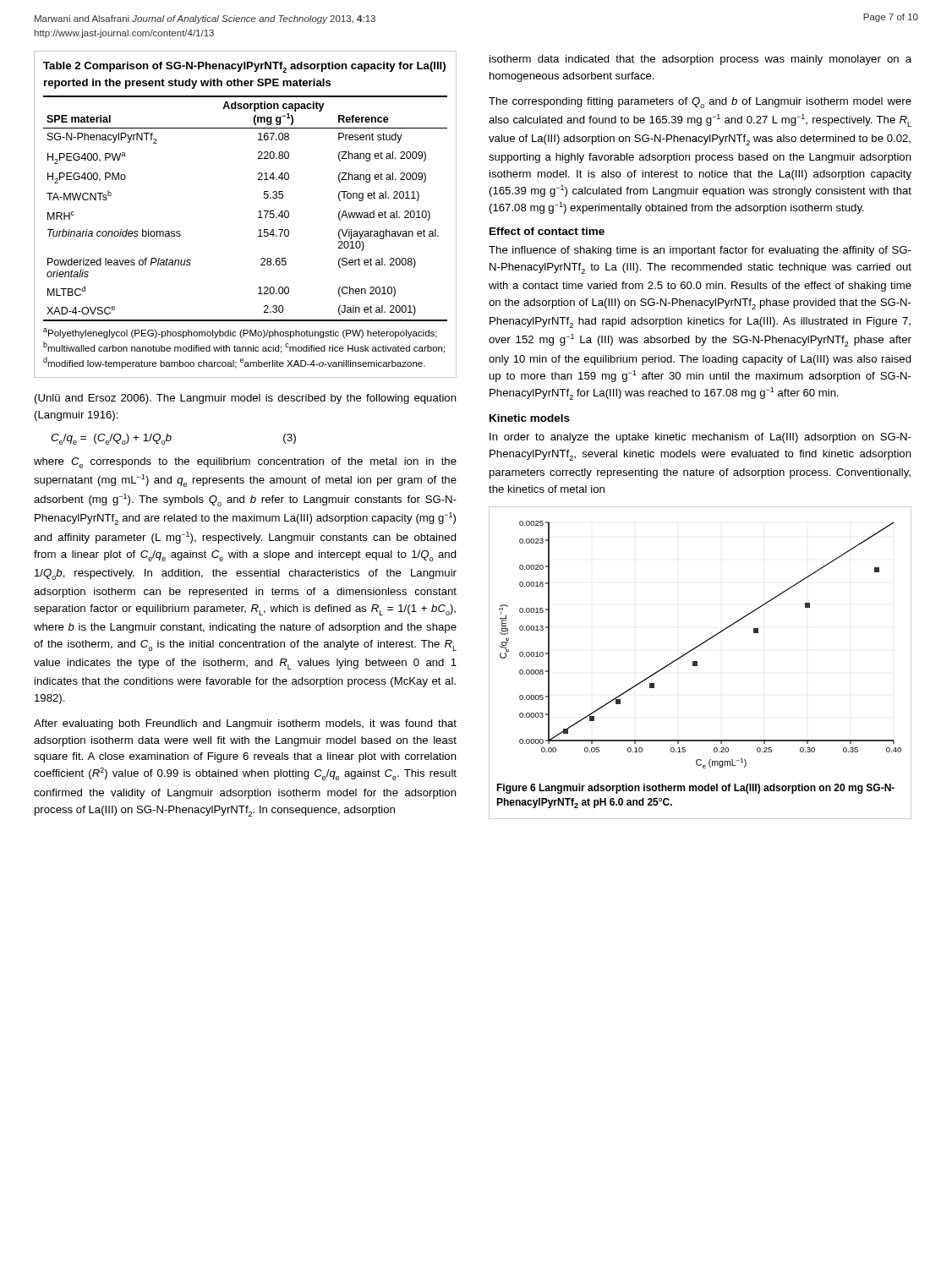Screen dimensions: 1268x952
Task: Locate the line chart
Action: tap(700, 663)
